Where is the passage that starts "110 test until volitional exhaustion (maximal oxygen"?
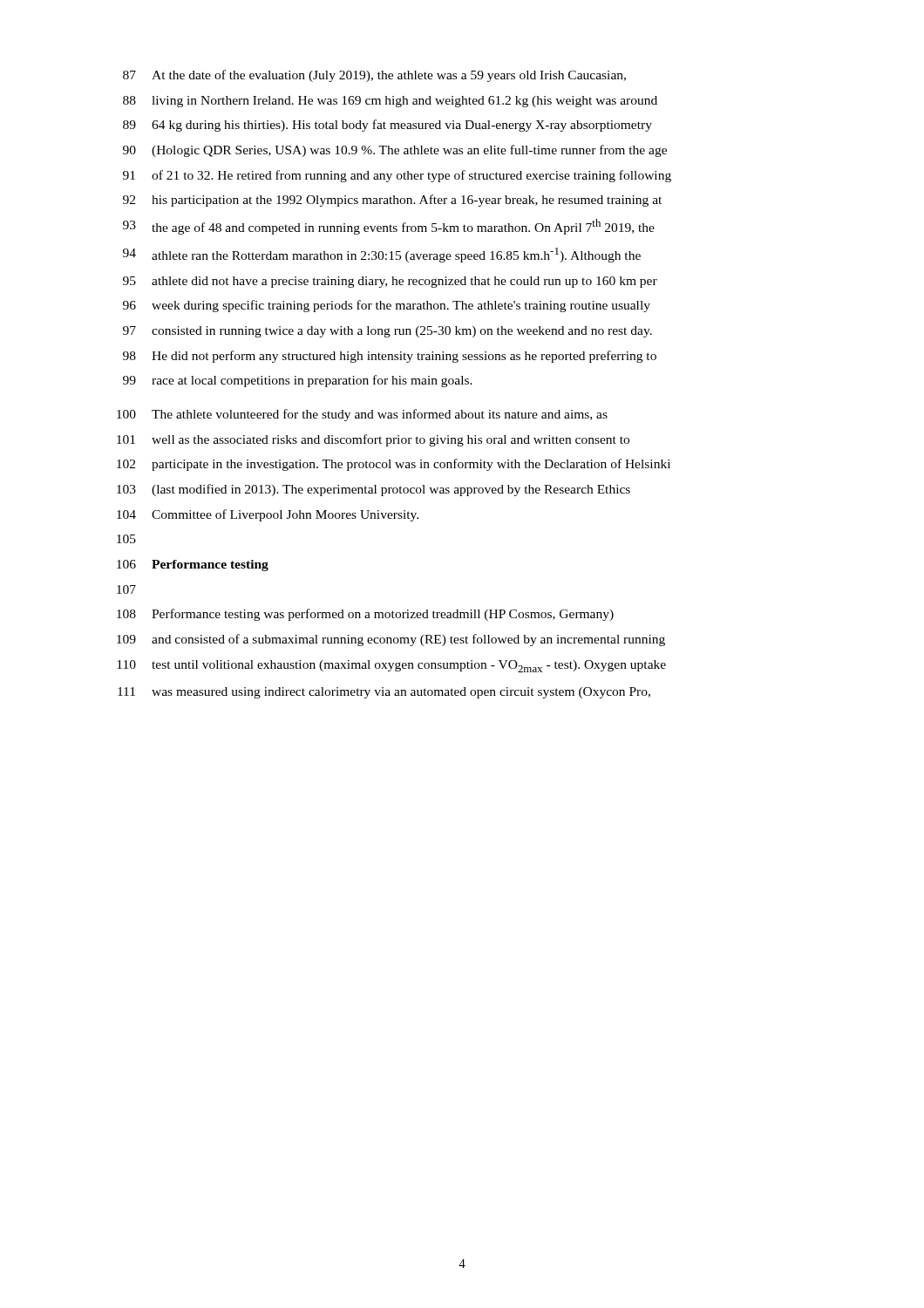Viewport: 924px width, 1308px height. point(462,666)
